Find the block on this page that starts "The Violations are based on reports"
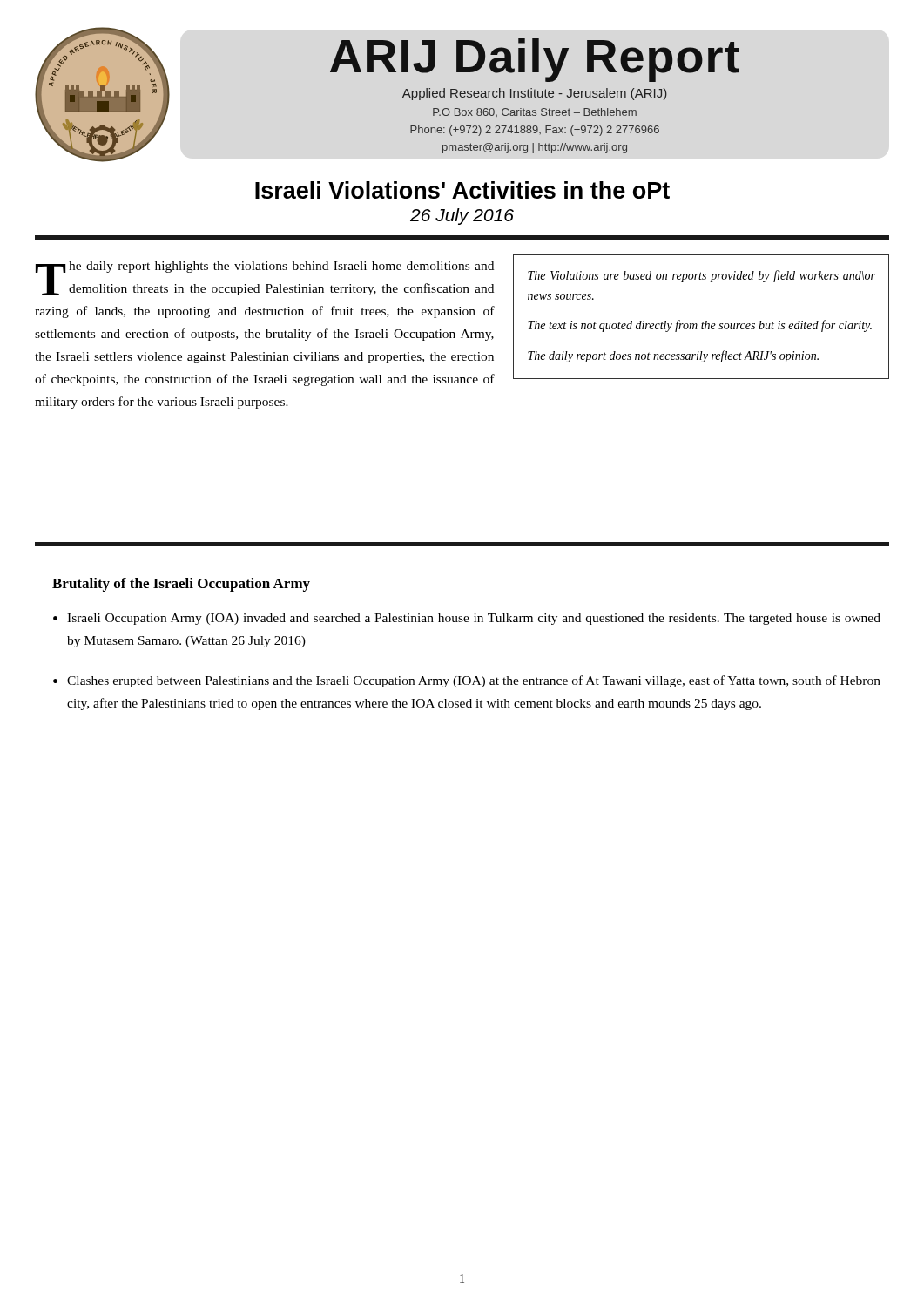 pos(701,317)
